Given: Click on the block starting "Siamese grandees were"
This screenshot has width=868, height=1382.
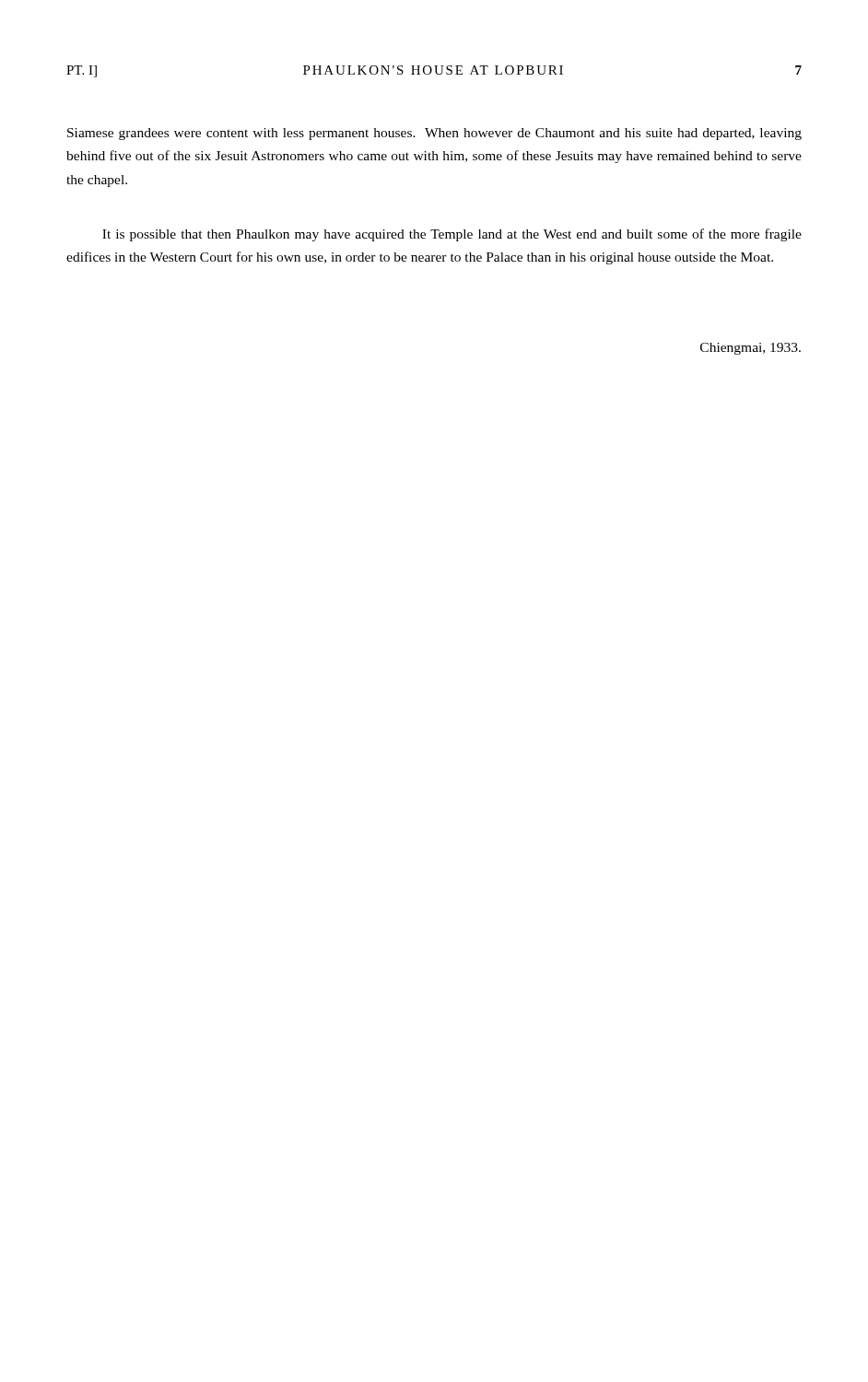Looking at the screenshot, I should [434, 156].
